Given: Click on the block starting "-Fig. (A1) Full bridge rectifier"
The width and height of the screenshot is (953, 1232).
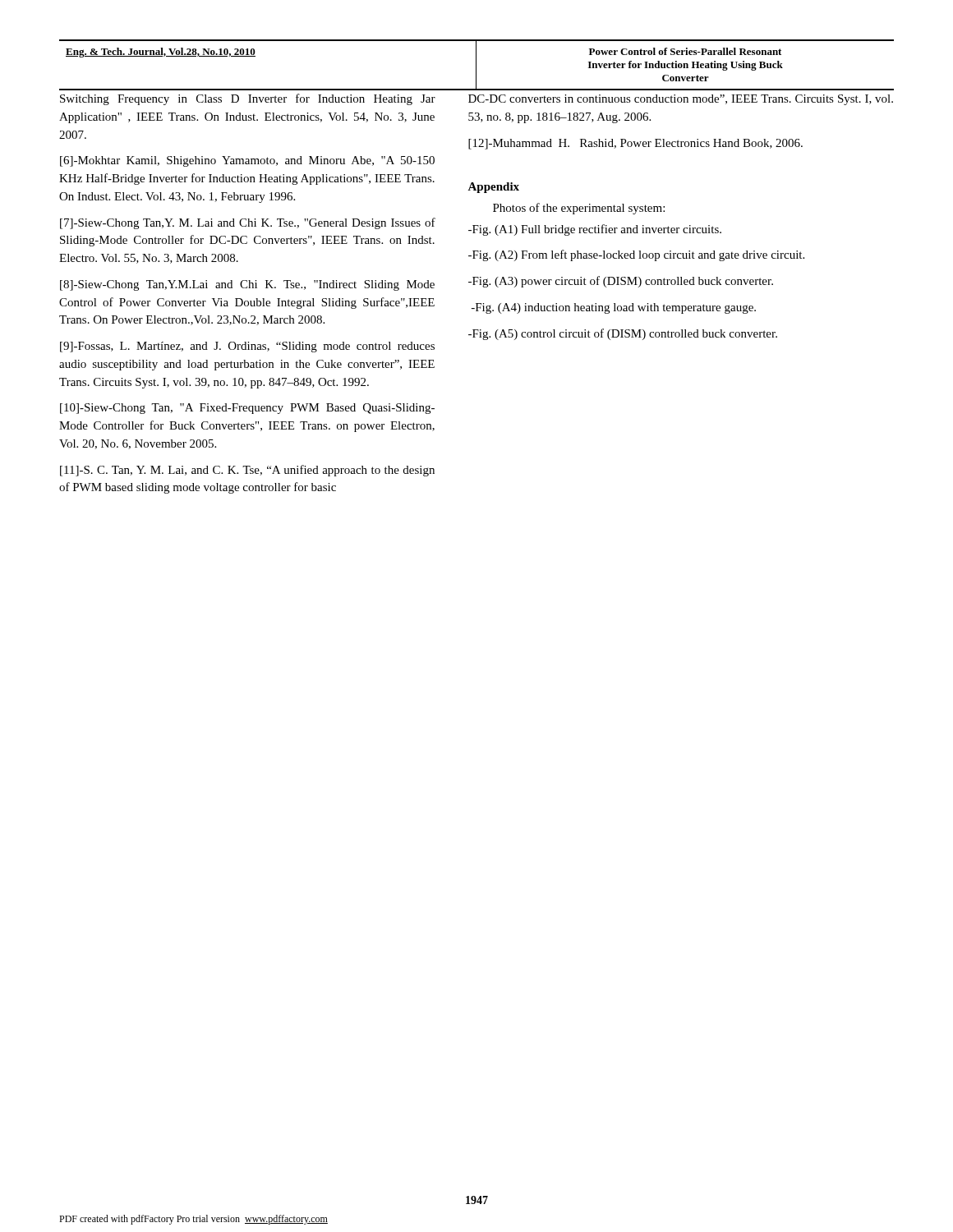Looking at the screenshot, I should tap(595, 229).
